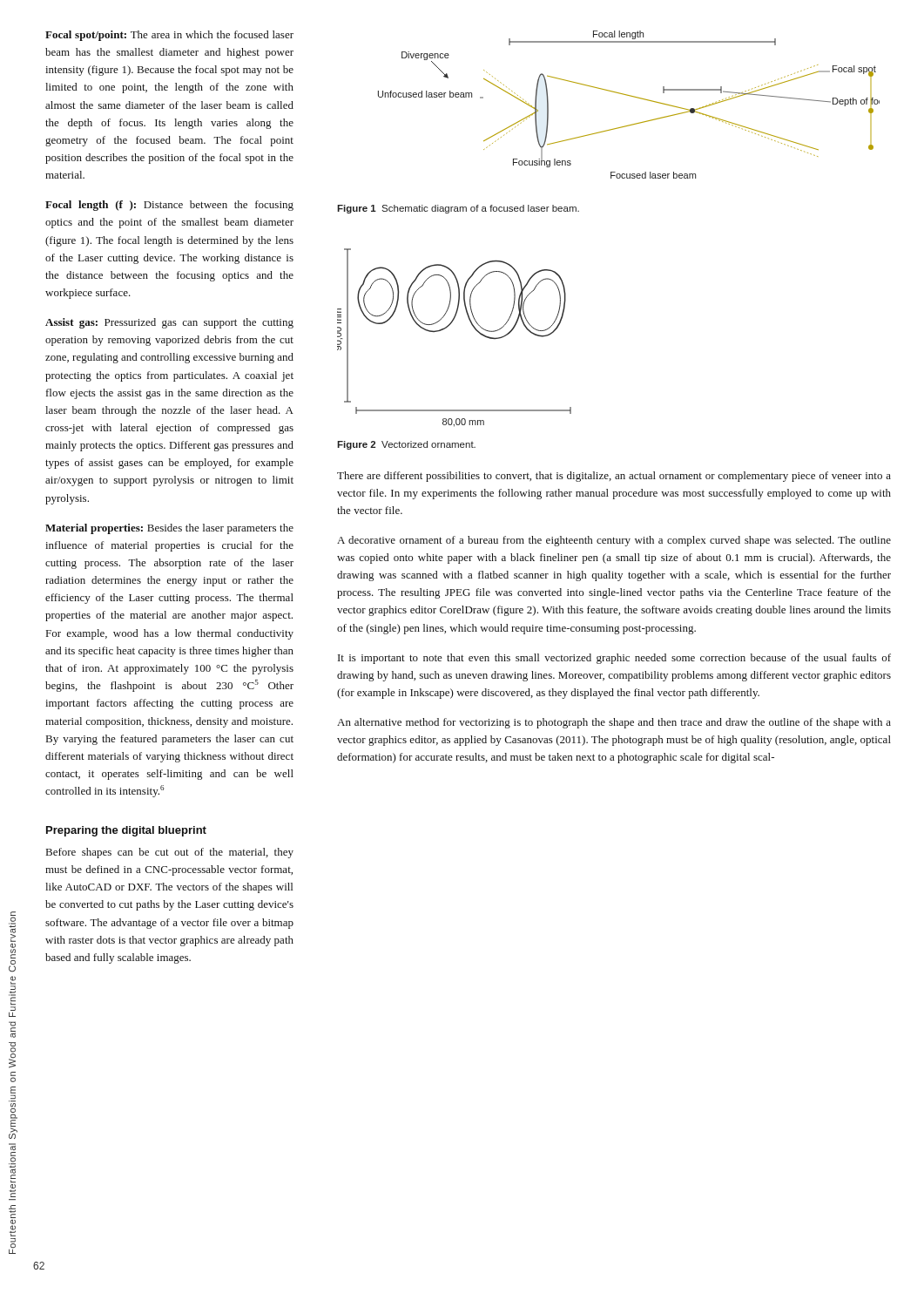
Task: Click on the text block containing "It is important to note that even"
Action: [x=614, y=675]
